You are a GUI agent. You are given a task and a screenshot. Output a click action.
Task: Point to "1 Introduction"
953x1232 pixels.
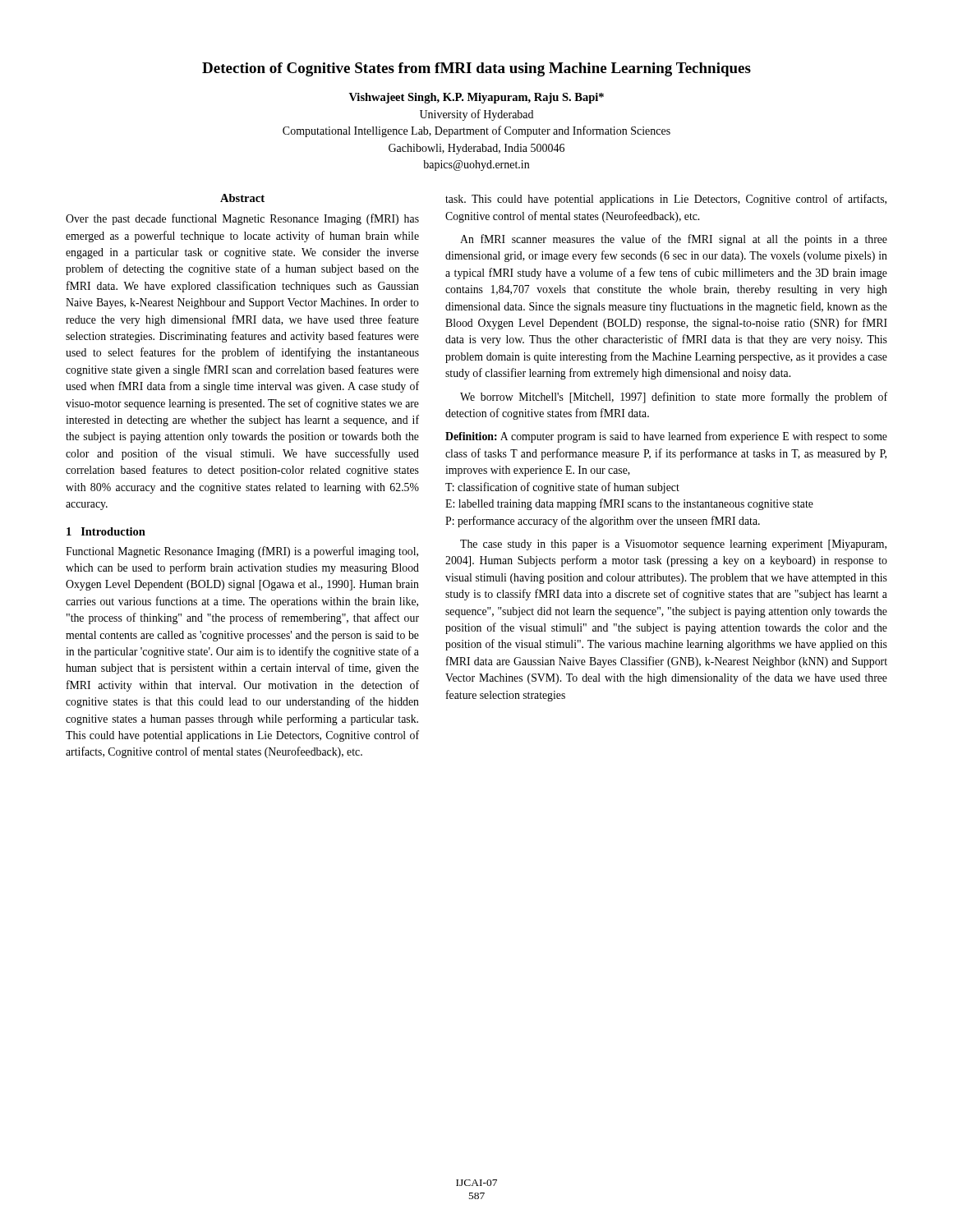pos(105,531)
